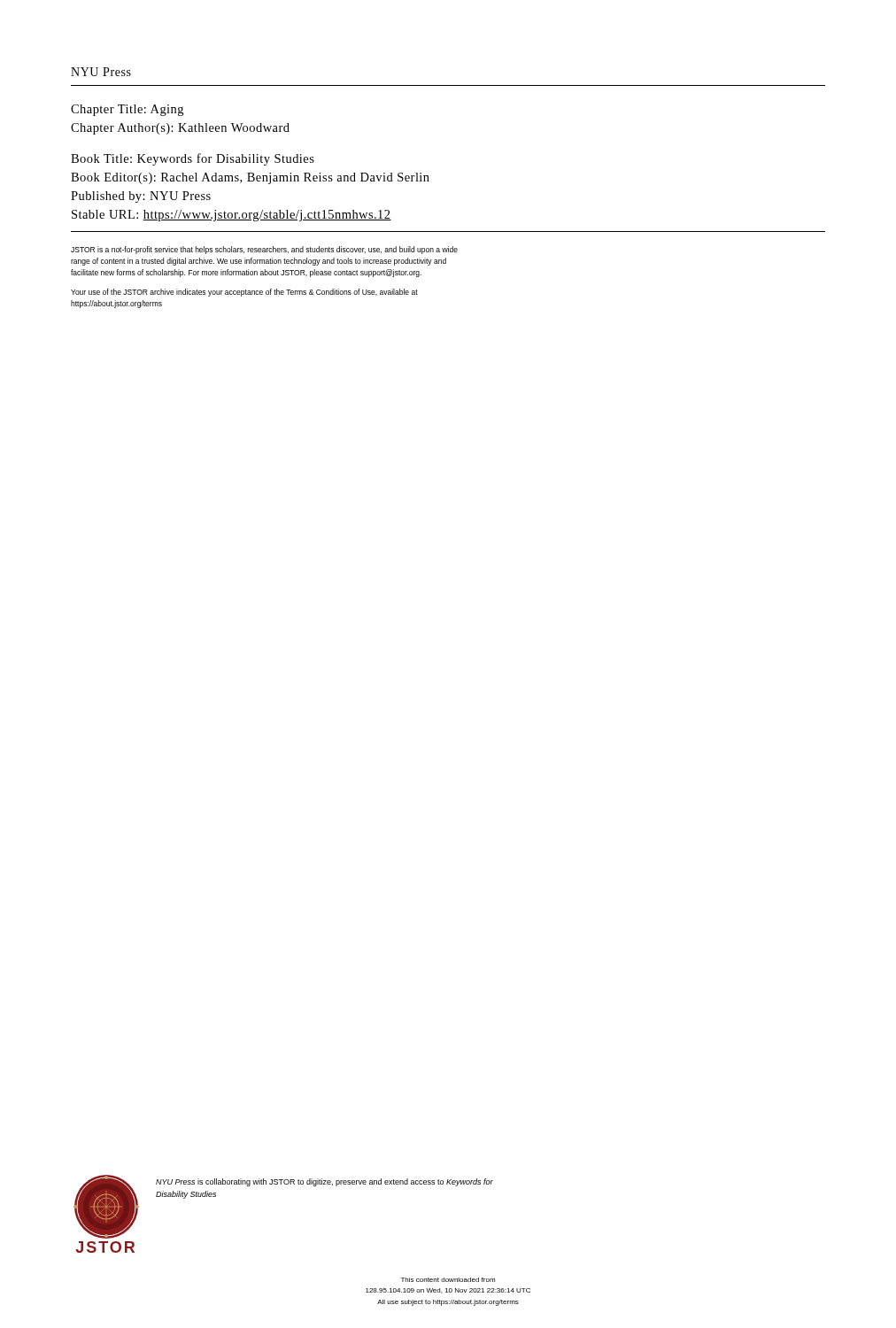The image size is (896, 1328).
Task: Click on the logo
Action: click(106, 1215)
